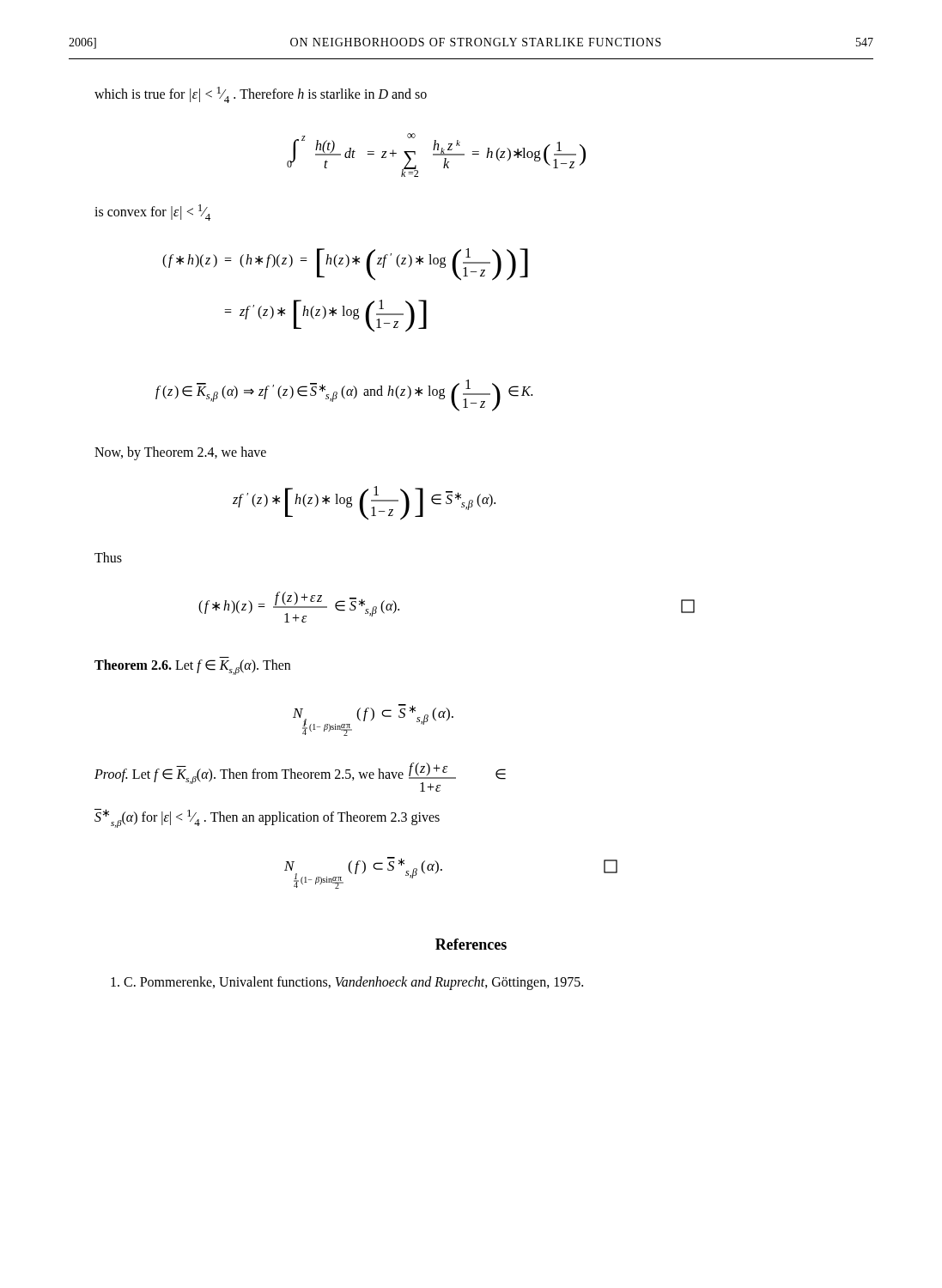
Task: Locate the block of text that opens with "Proof. Let f ∈ Ks,β(α). Then from"
Action: point(301,775)
